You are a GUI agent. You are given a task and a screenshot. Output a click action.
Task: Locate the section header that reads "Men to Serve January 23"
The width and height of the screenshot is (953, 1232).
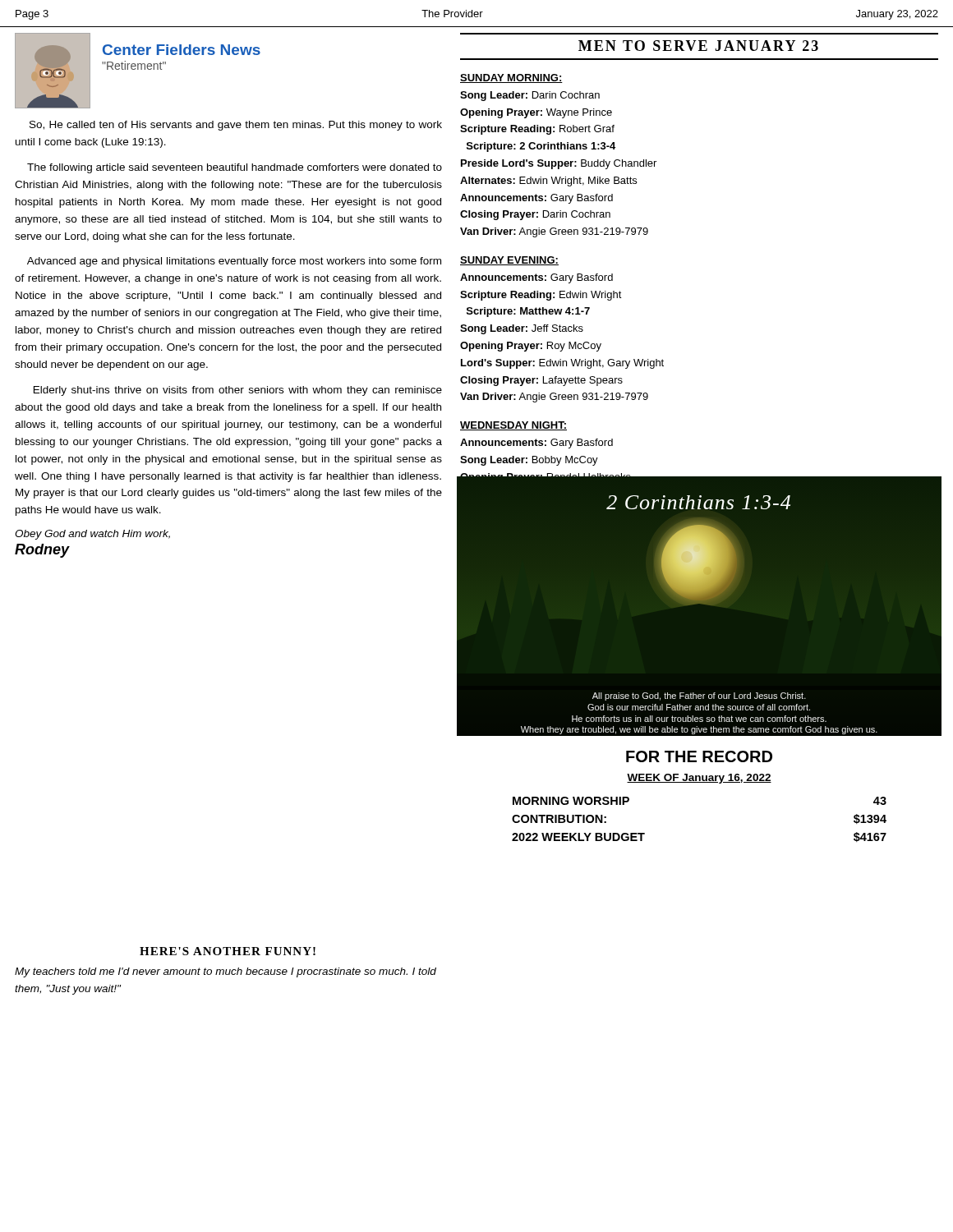coord(699,46)
